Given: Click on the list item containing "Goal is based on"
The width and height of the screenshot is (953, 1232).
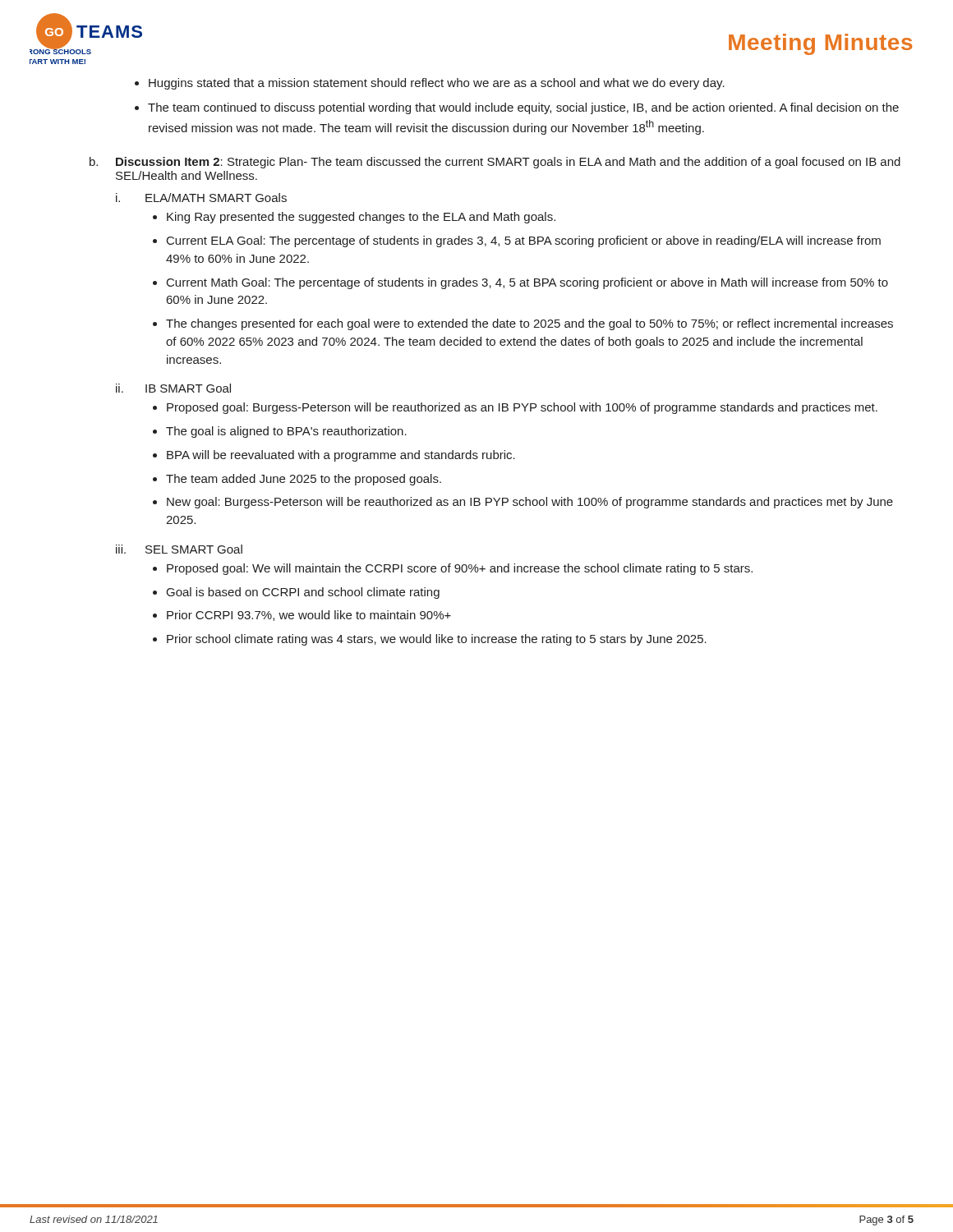Looking at the screenshot, I should [x=303, y=591].
